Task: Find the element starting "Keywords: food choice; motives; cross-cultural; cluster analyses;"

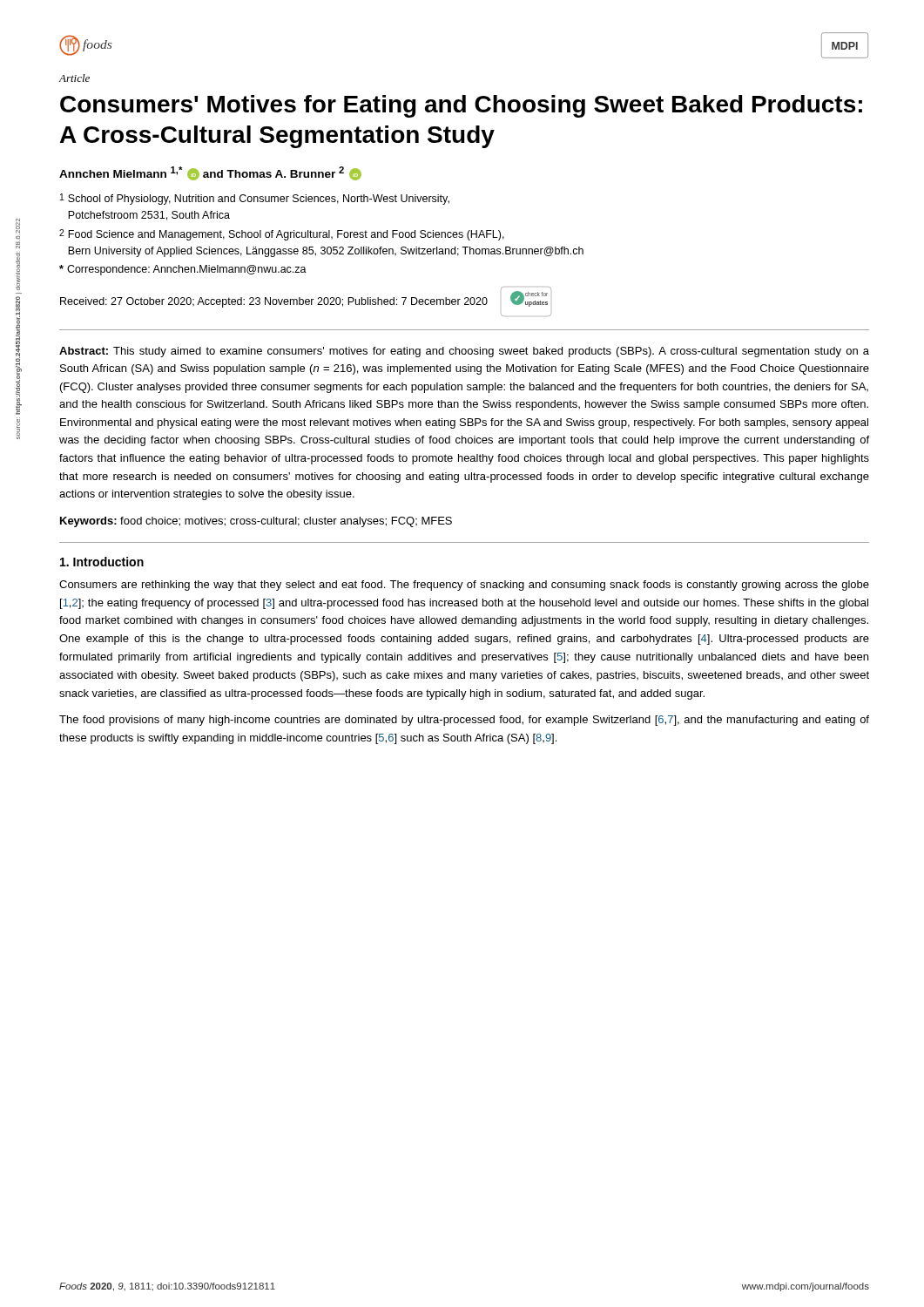Action: tap(256, 520)
